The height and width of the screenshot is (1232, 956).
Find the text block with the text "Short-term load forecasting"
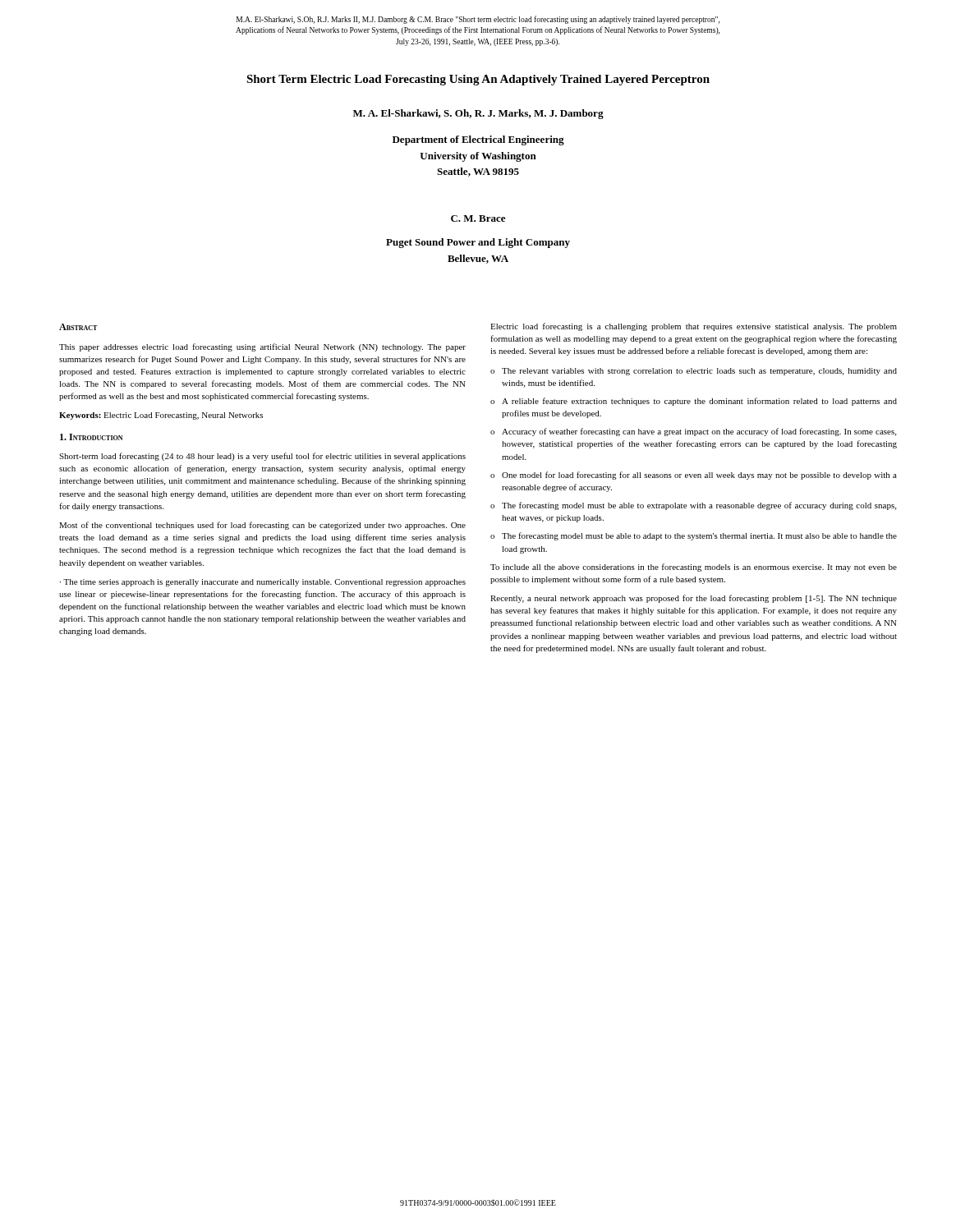tap(262, 481)
